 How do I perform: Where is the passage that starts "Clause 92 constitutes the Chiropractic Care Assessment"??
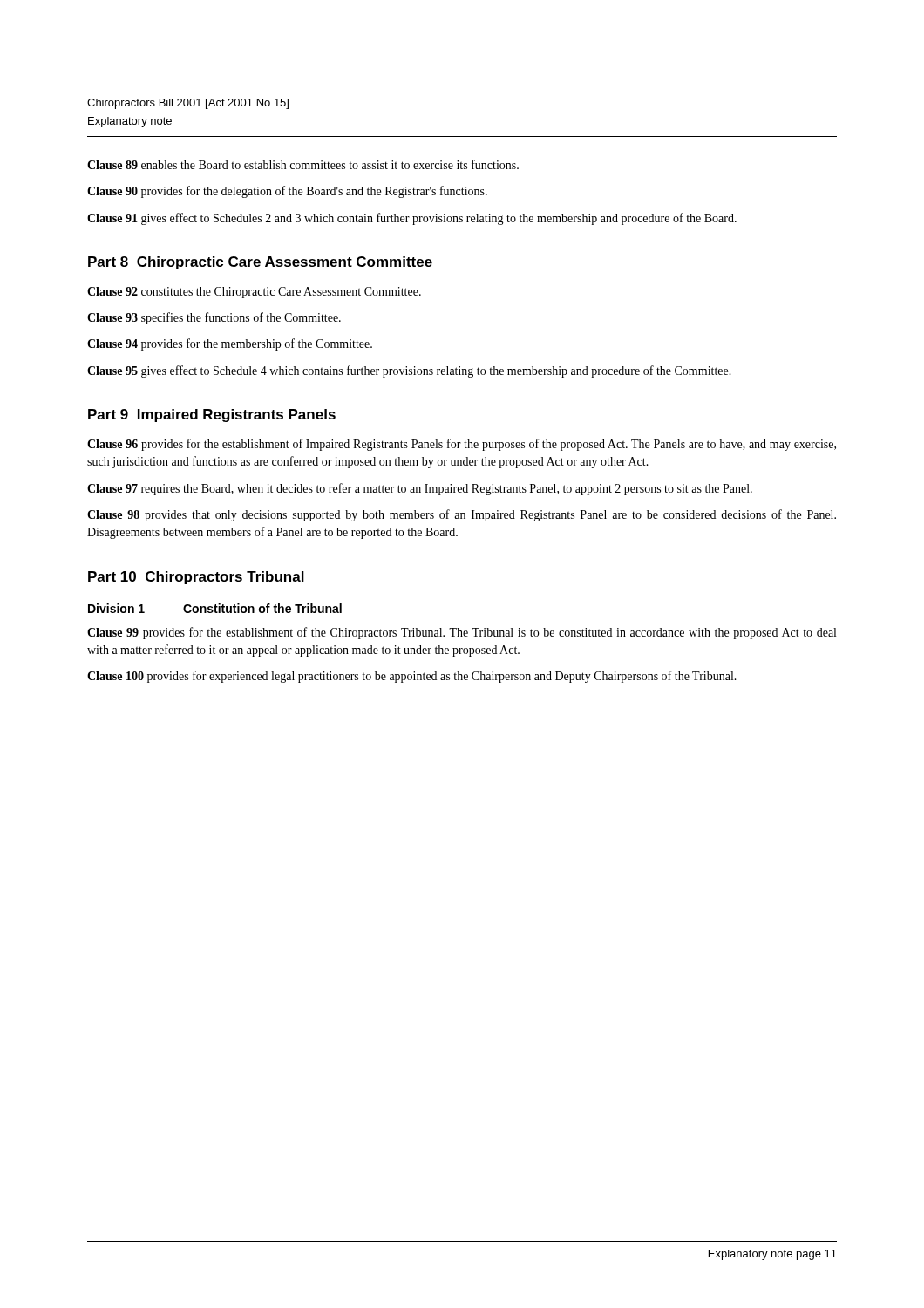click(254, 292)
